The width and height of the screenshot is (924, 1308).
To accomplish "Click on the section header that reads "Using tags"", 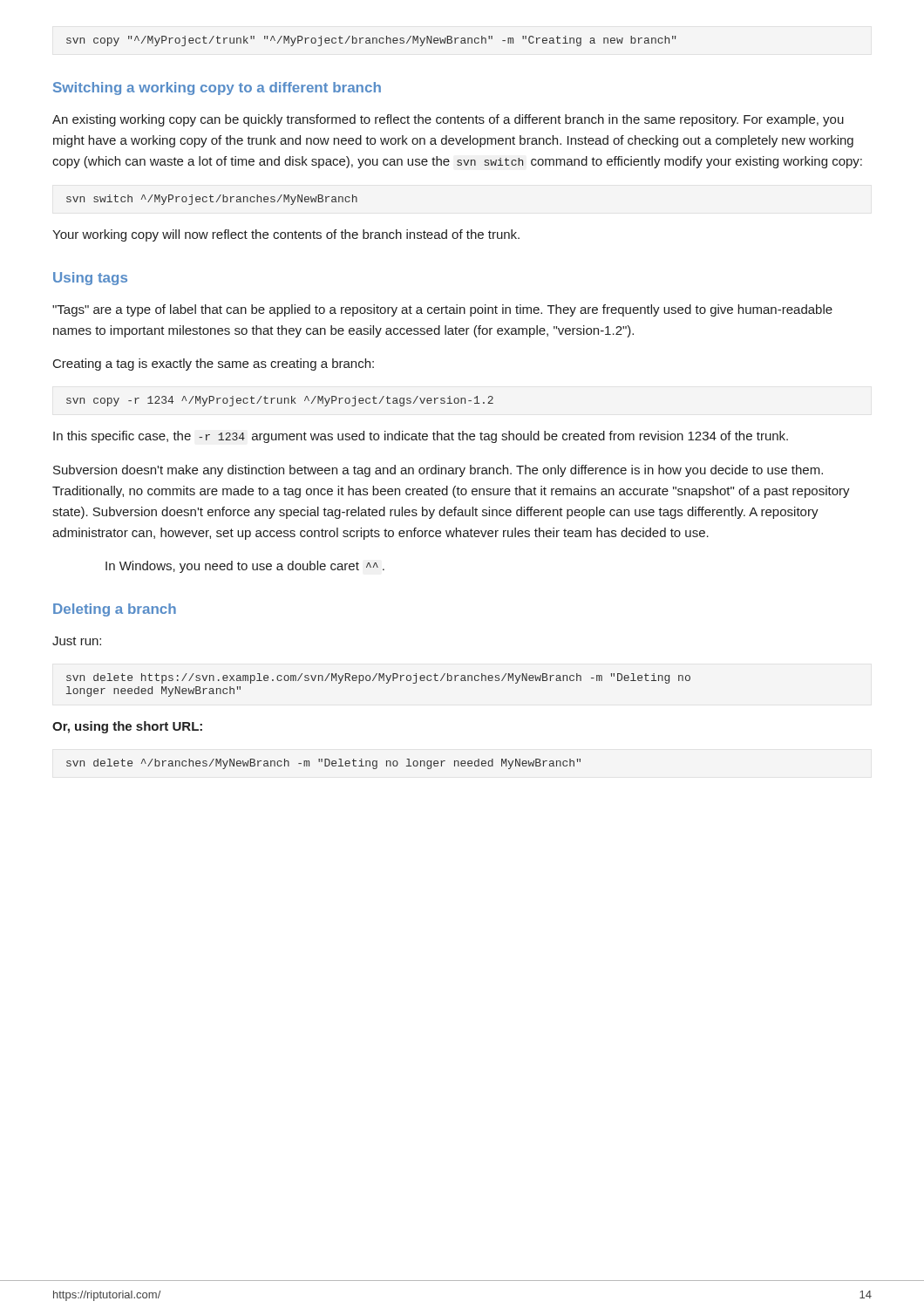I will tap(90, 278).
